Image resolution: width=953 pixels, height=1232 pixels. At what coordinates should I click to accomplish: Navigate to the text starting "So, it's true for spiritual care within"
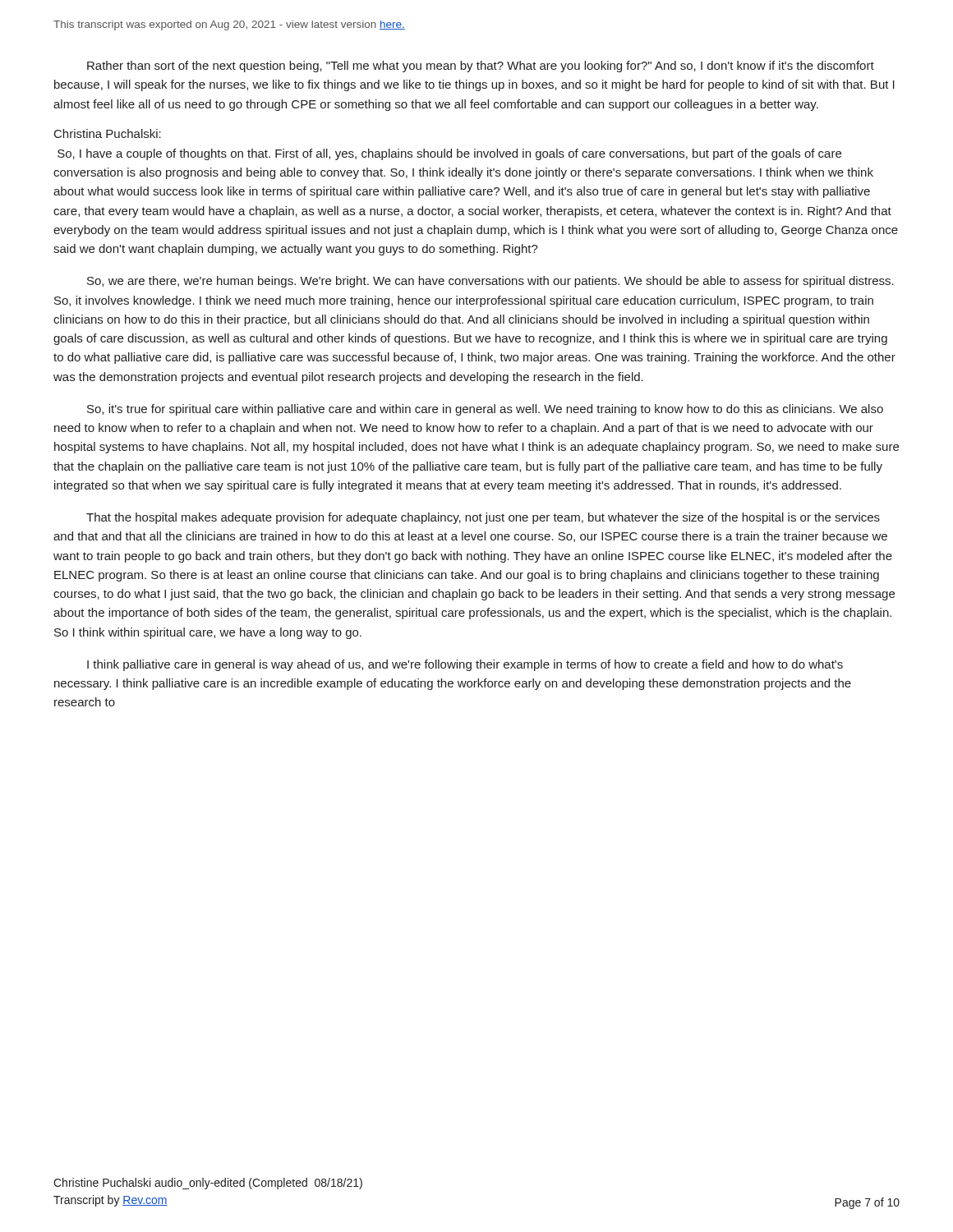coord(476,447)
